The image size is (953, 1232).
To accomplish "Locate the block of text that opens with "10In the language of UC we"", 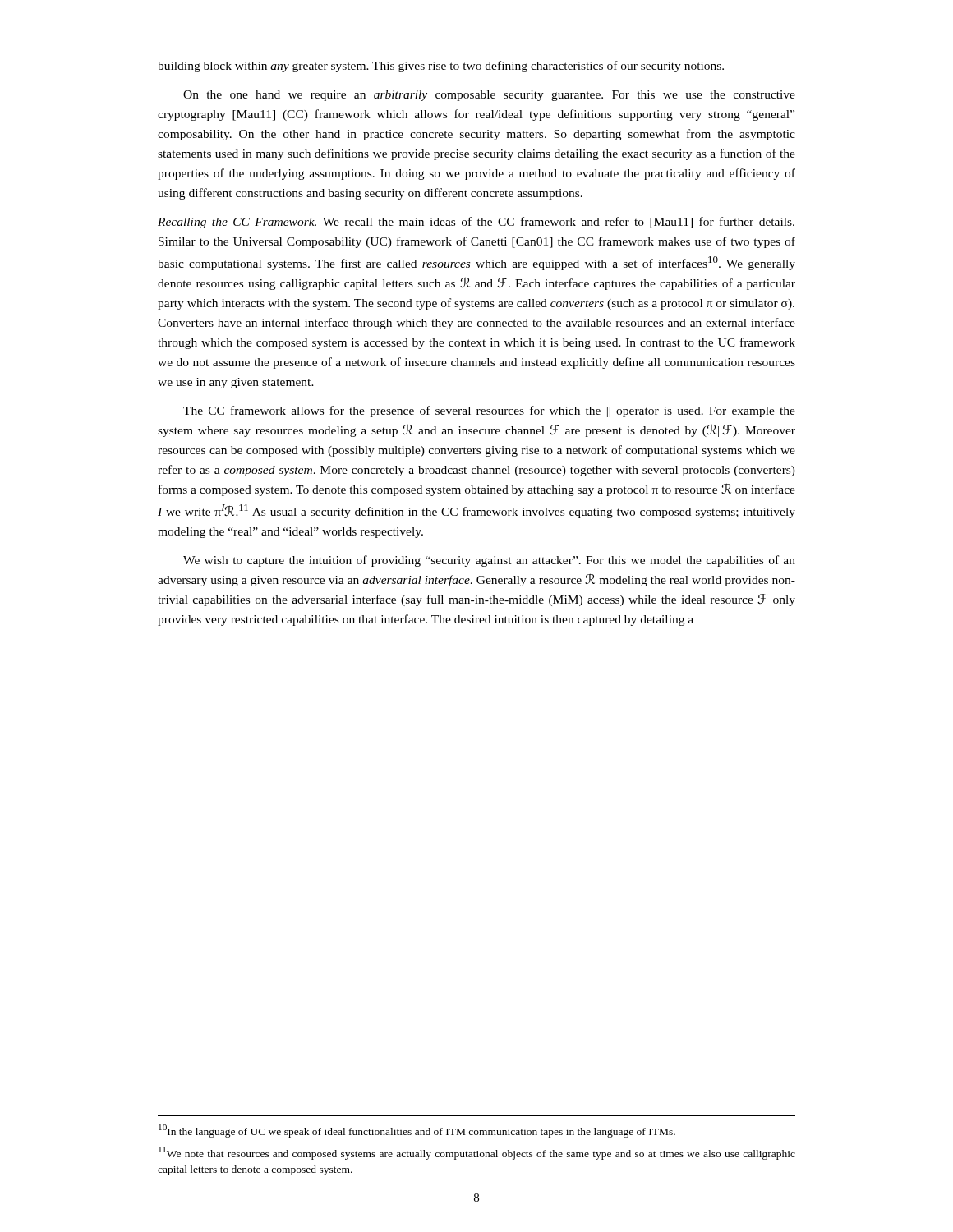I will pos(476,1149).
